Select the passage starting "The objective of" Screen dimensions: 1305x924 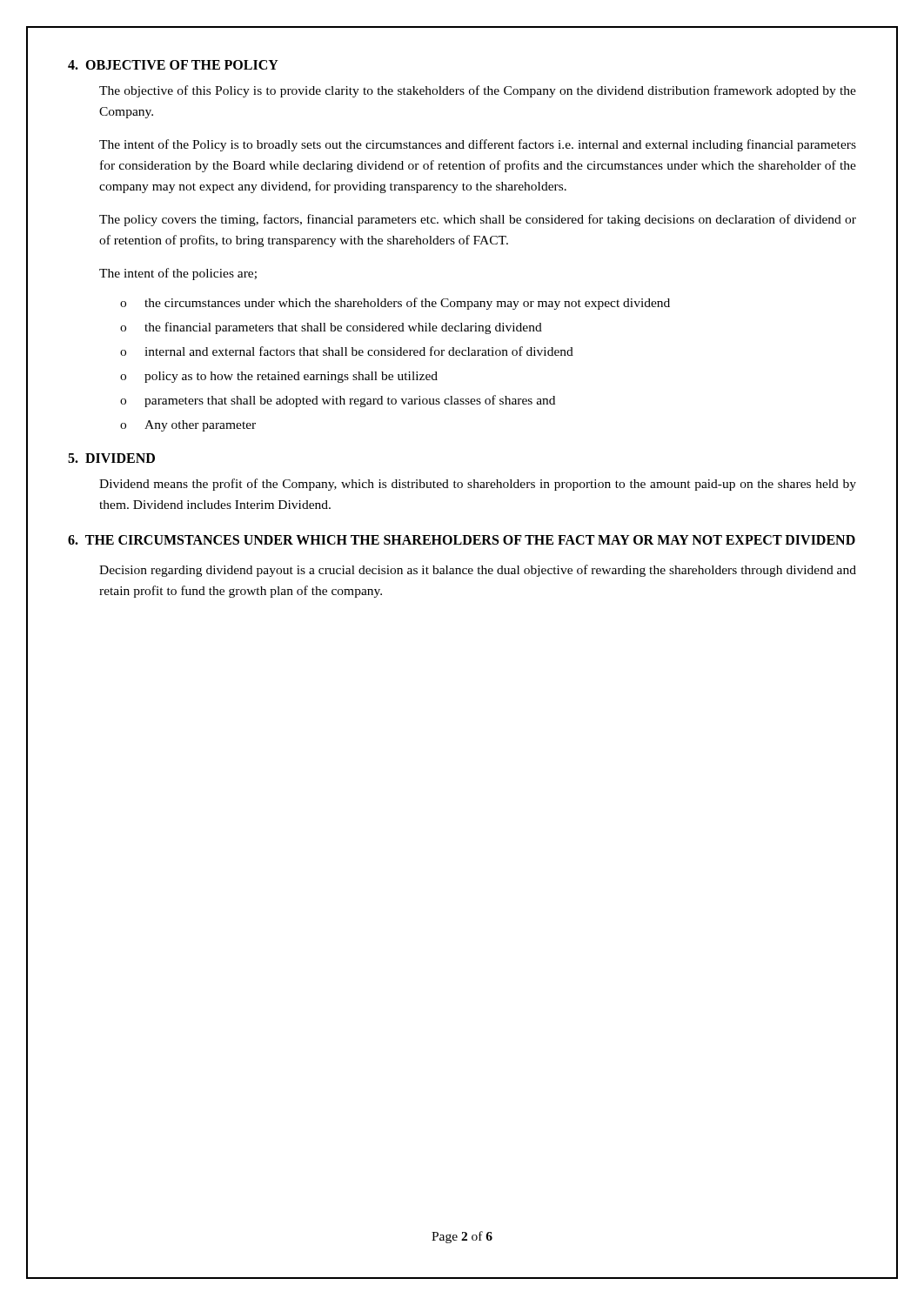[x=478, y=100]
